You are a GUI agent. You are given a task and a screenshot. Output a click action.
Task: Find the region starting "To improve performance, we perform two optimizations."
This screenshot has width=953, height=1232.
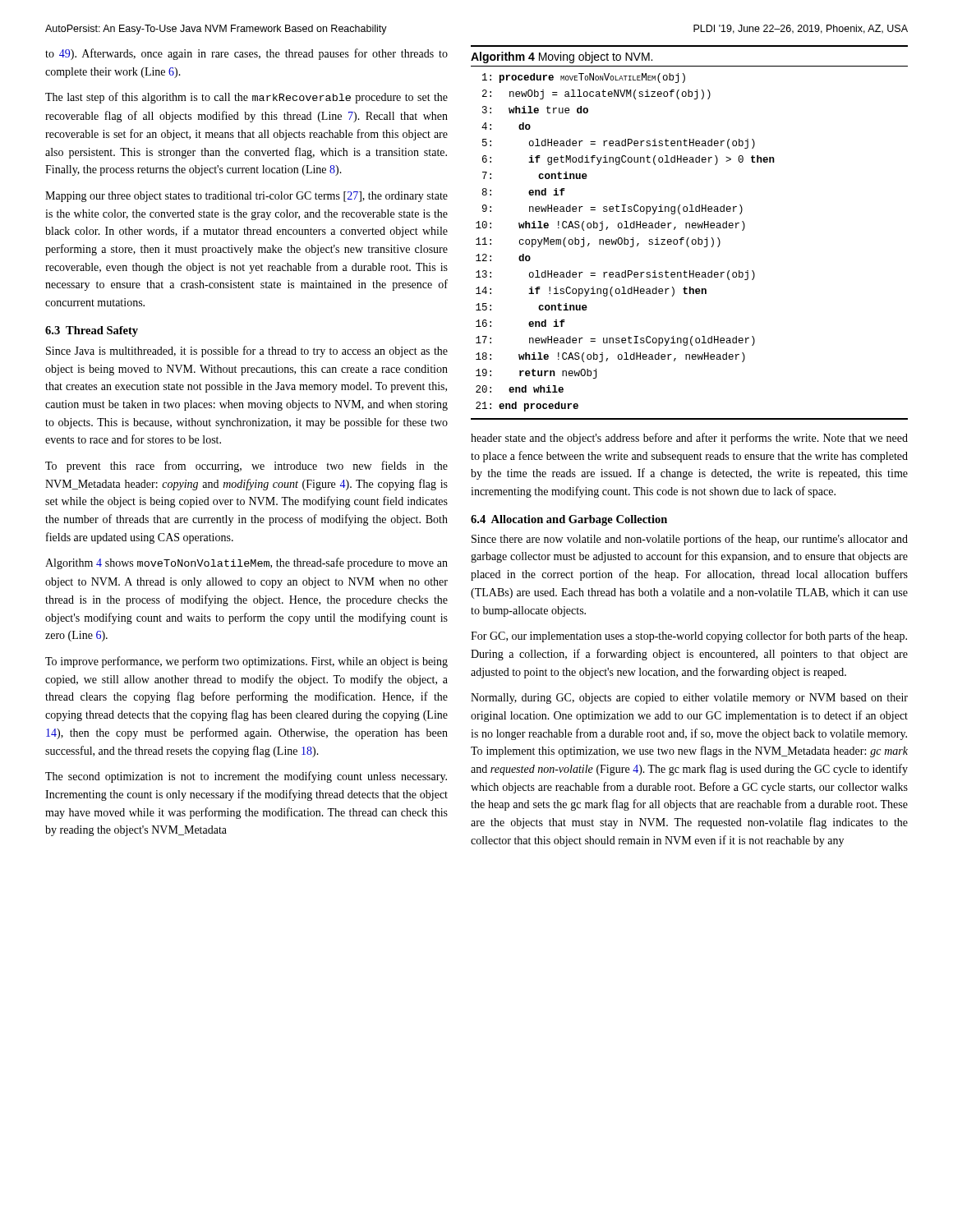246,706
